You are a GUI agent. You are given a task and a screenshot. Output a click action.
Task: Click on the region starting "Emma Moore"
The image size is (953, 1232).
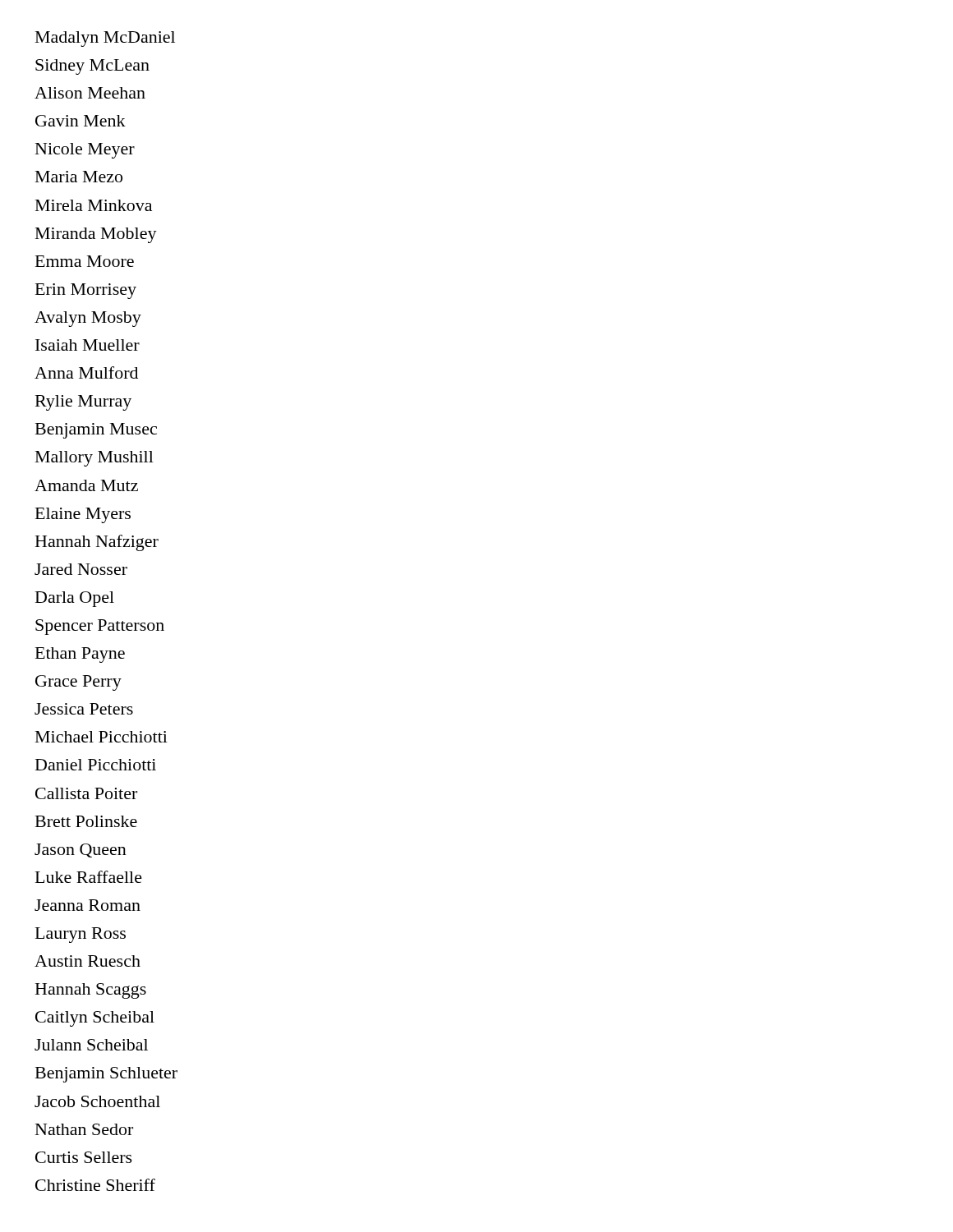[84, 261]
